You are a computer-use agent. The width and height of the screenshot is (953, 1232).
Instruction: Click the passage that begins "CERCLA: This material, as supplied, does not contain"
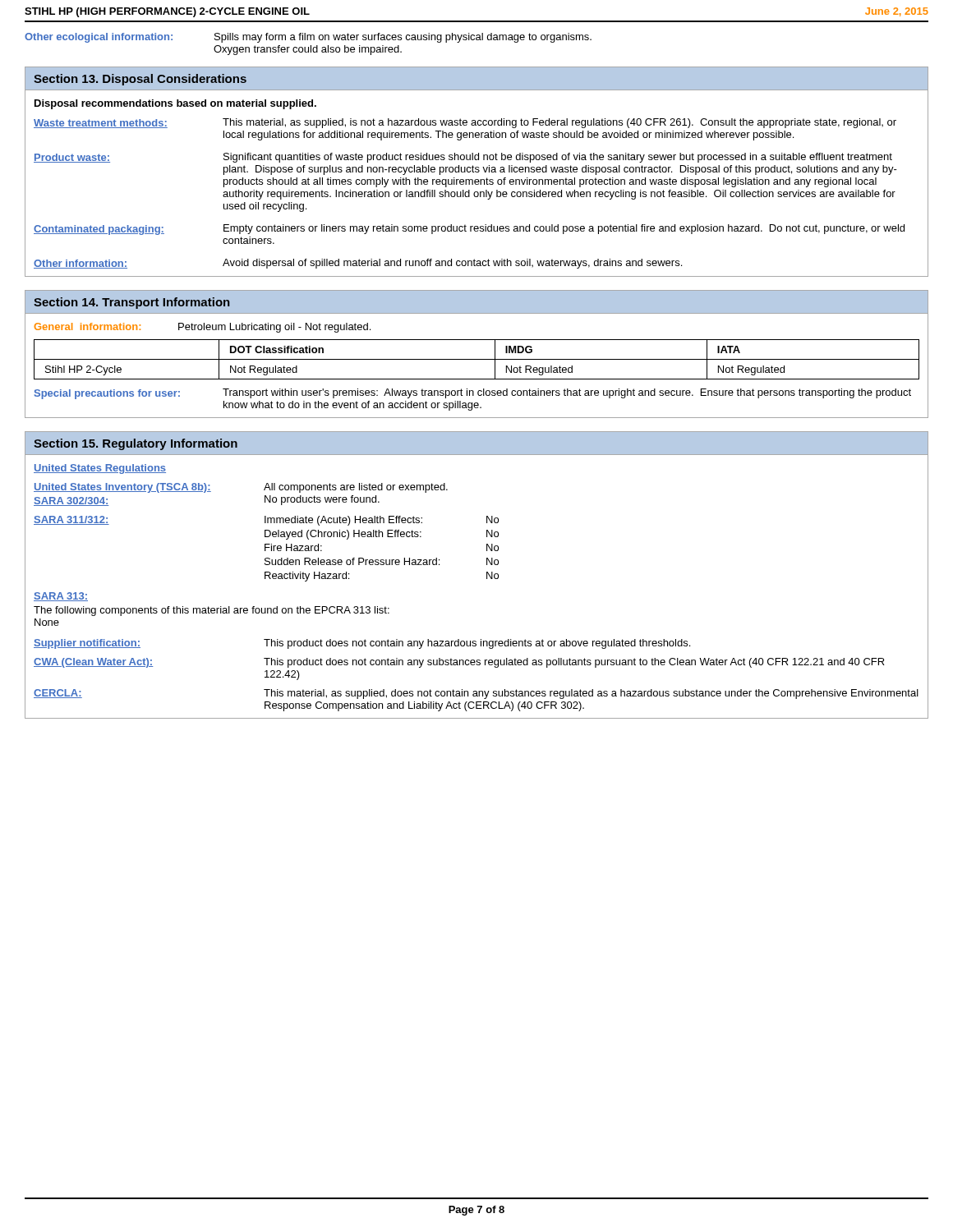(x=476, y=699)
